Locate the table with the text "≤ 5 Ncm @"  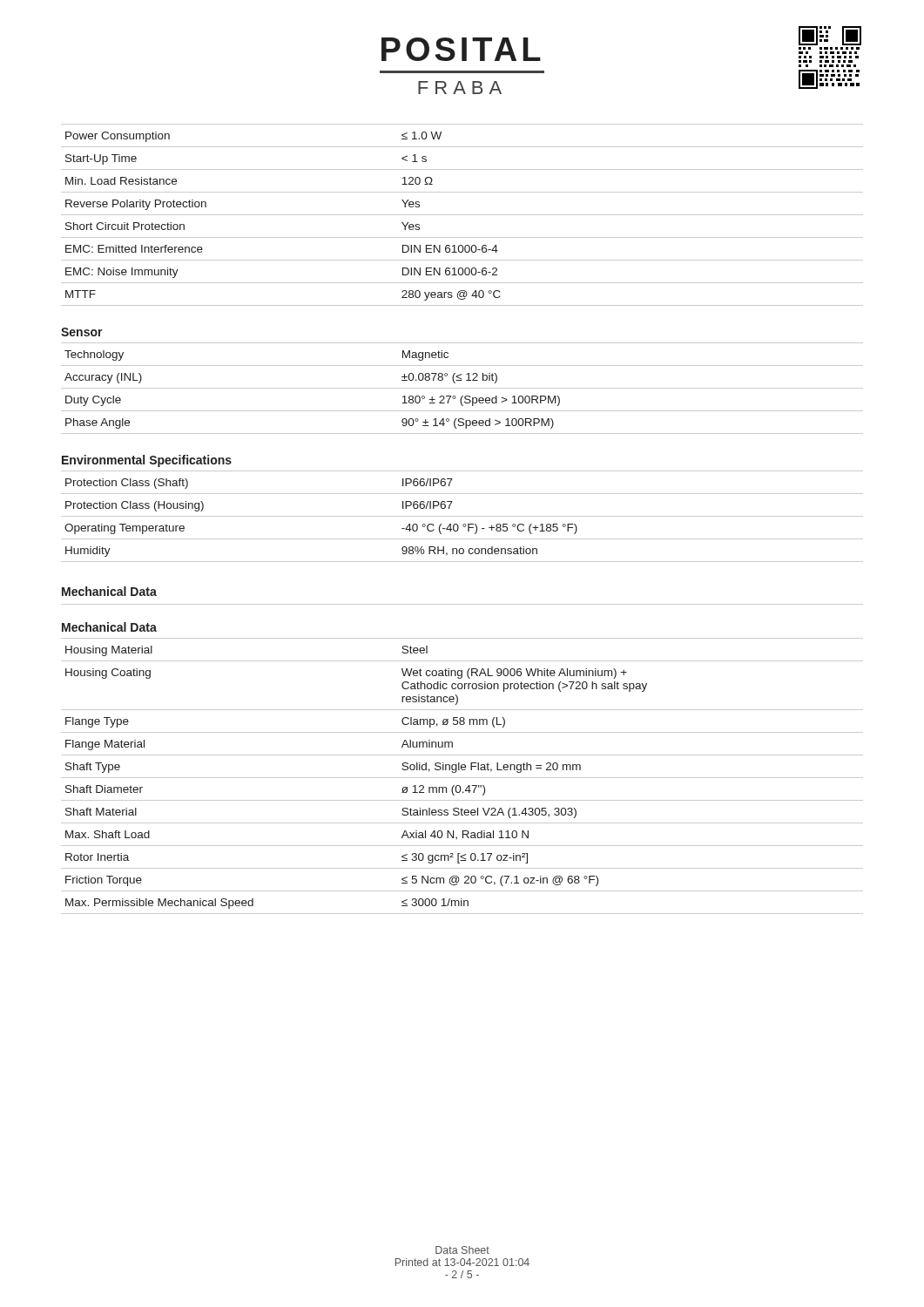(x=462, y=776)
